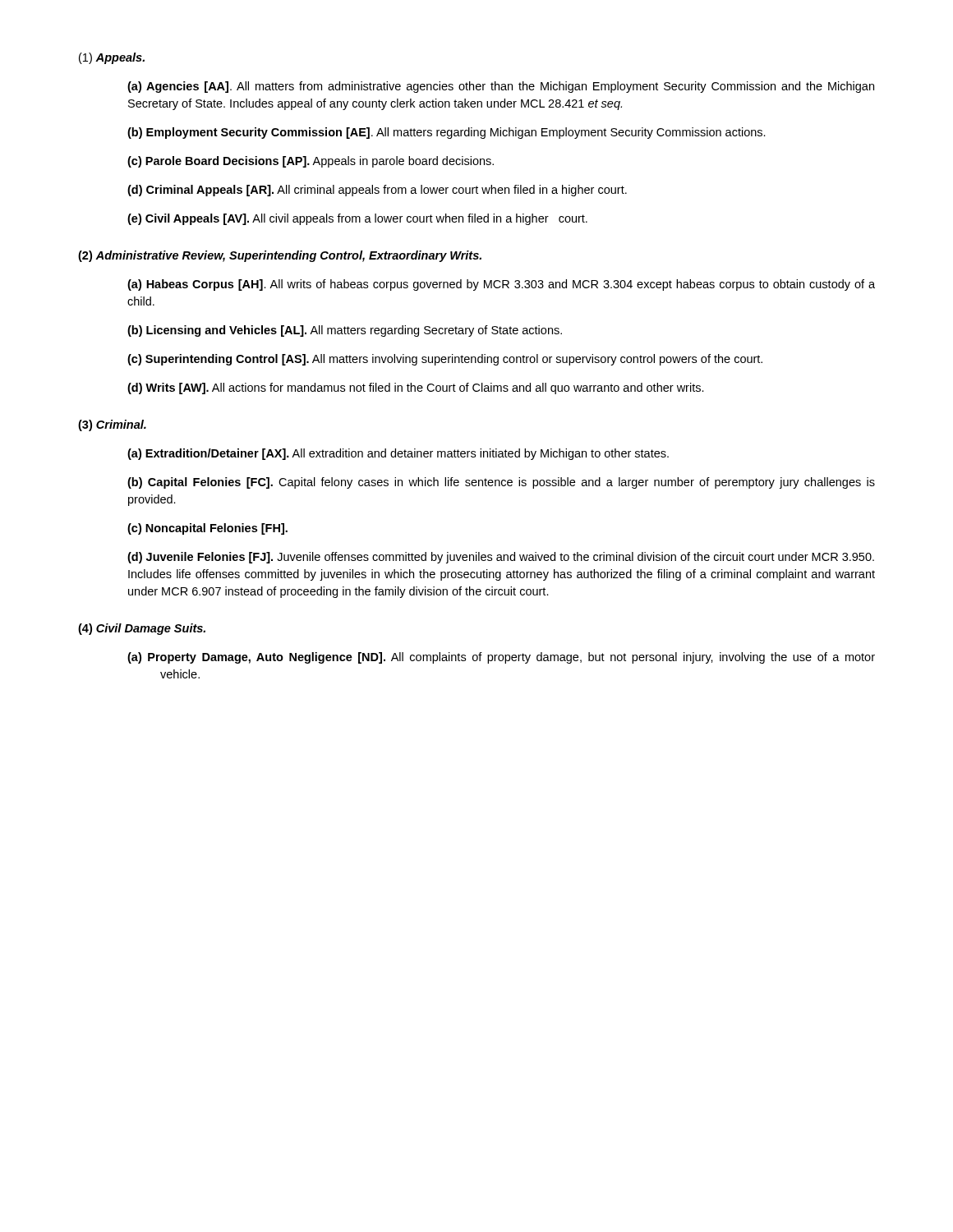Viewport: 953px width, 1232px height.
Task: Click on the text starting "(b) Employment Security Commission [AE]."
Action: [447, 132]
